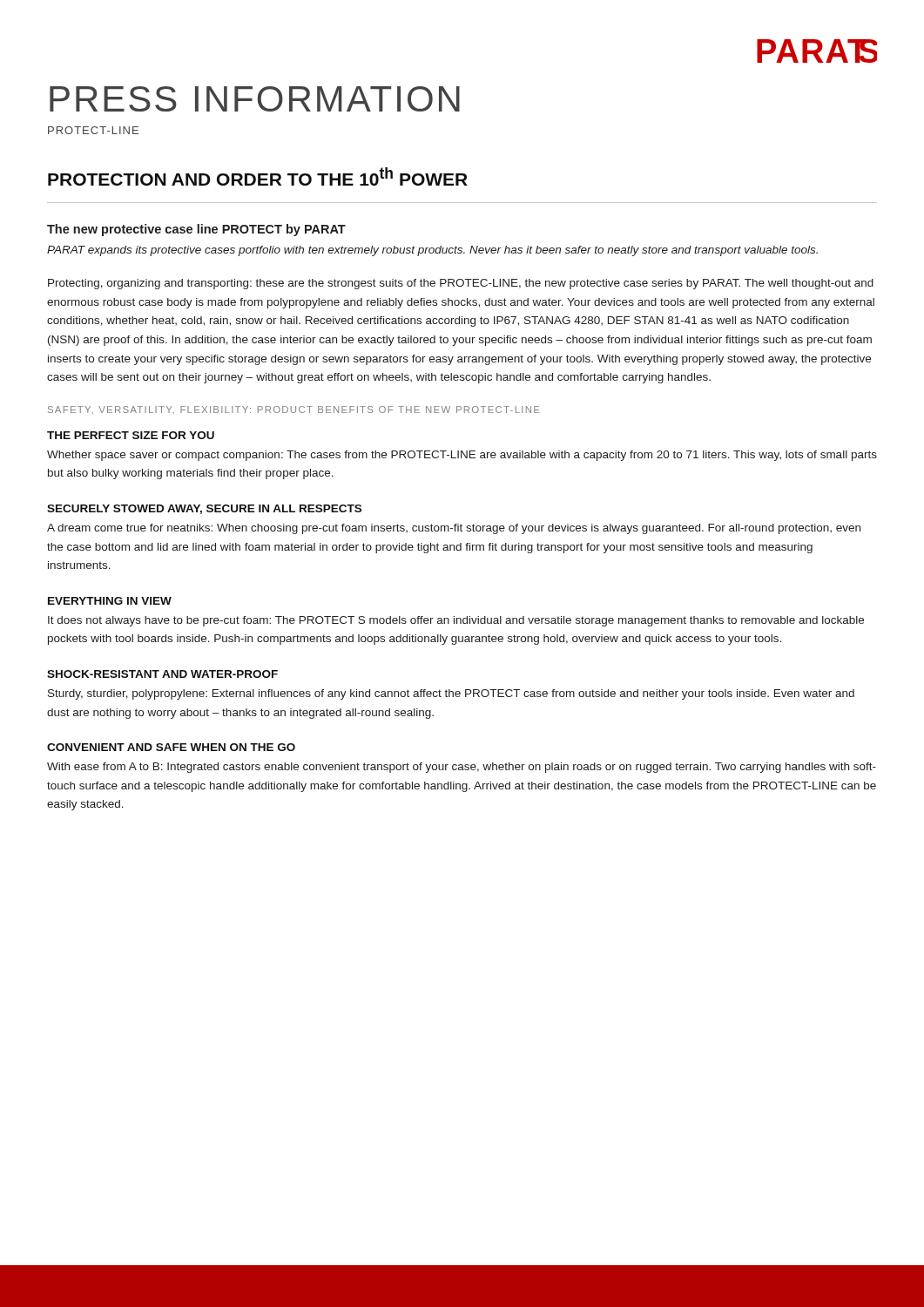Find the text block starting "A dream come"
Image resolution: width=924 pixels, height=1307 pixels.
coord(462,547)
